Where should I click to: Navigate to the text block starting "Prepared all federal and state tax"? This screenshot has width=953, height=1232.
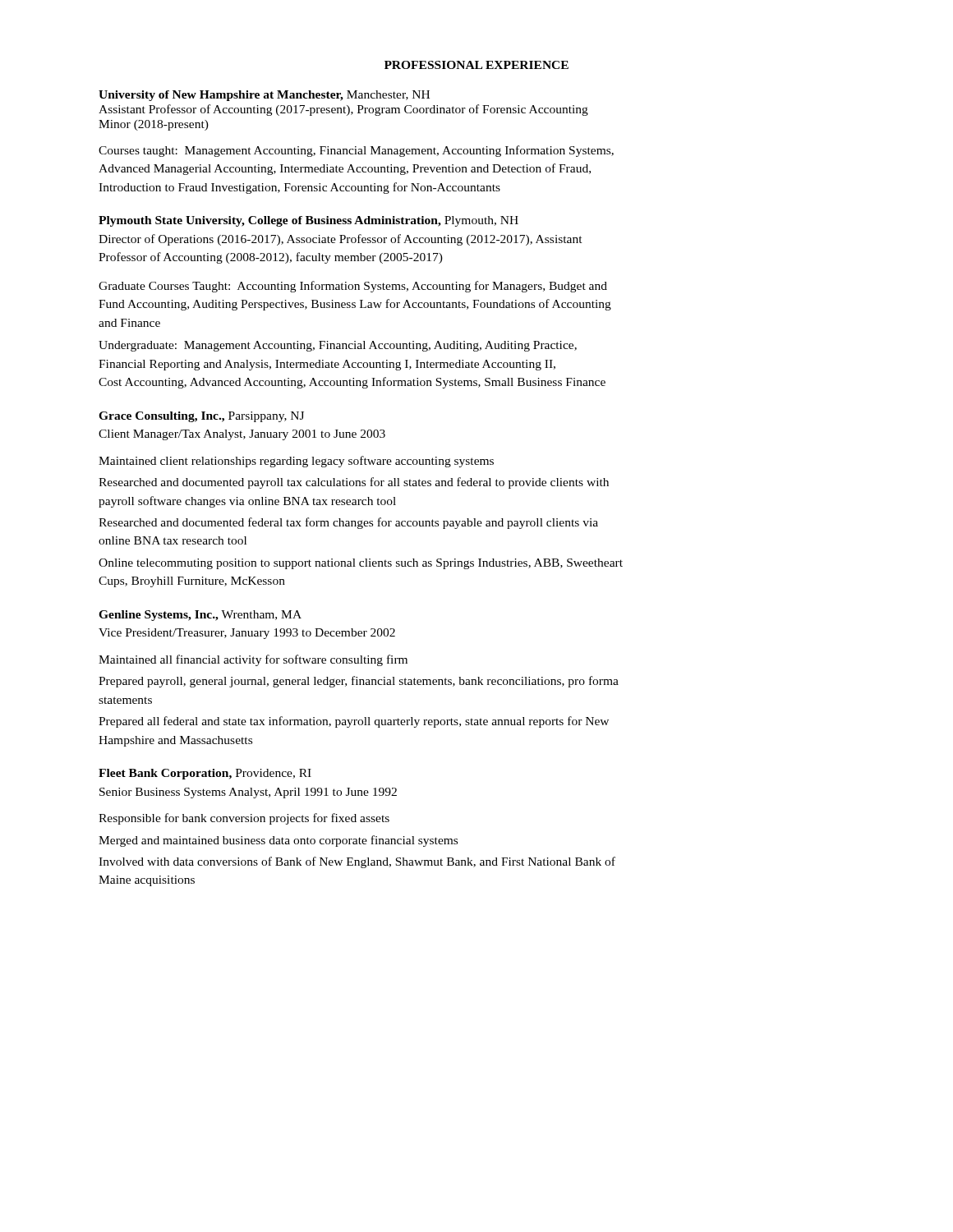(x=354, y=730)
